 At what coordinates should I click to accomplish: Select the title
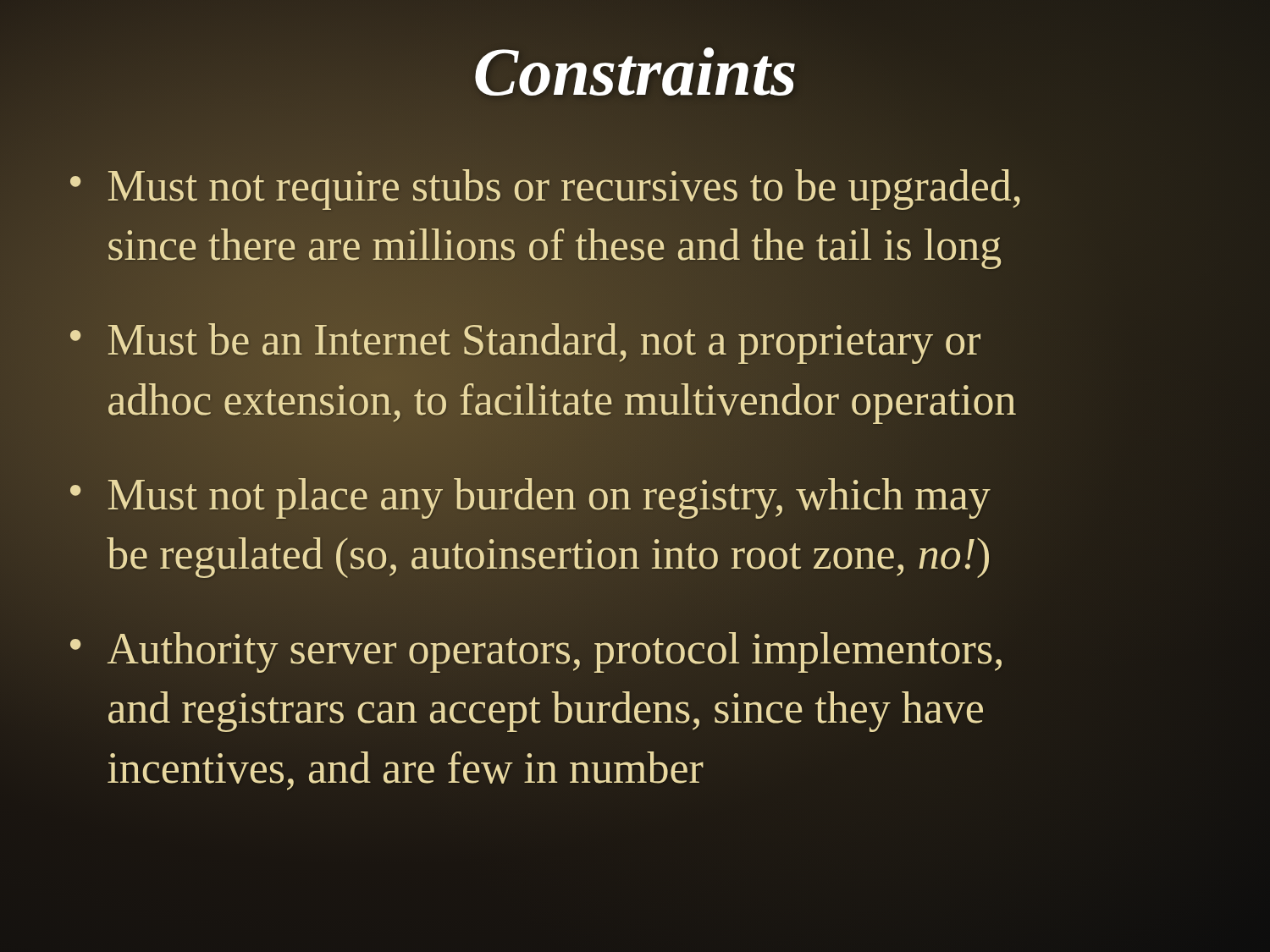tap(635, 72)
